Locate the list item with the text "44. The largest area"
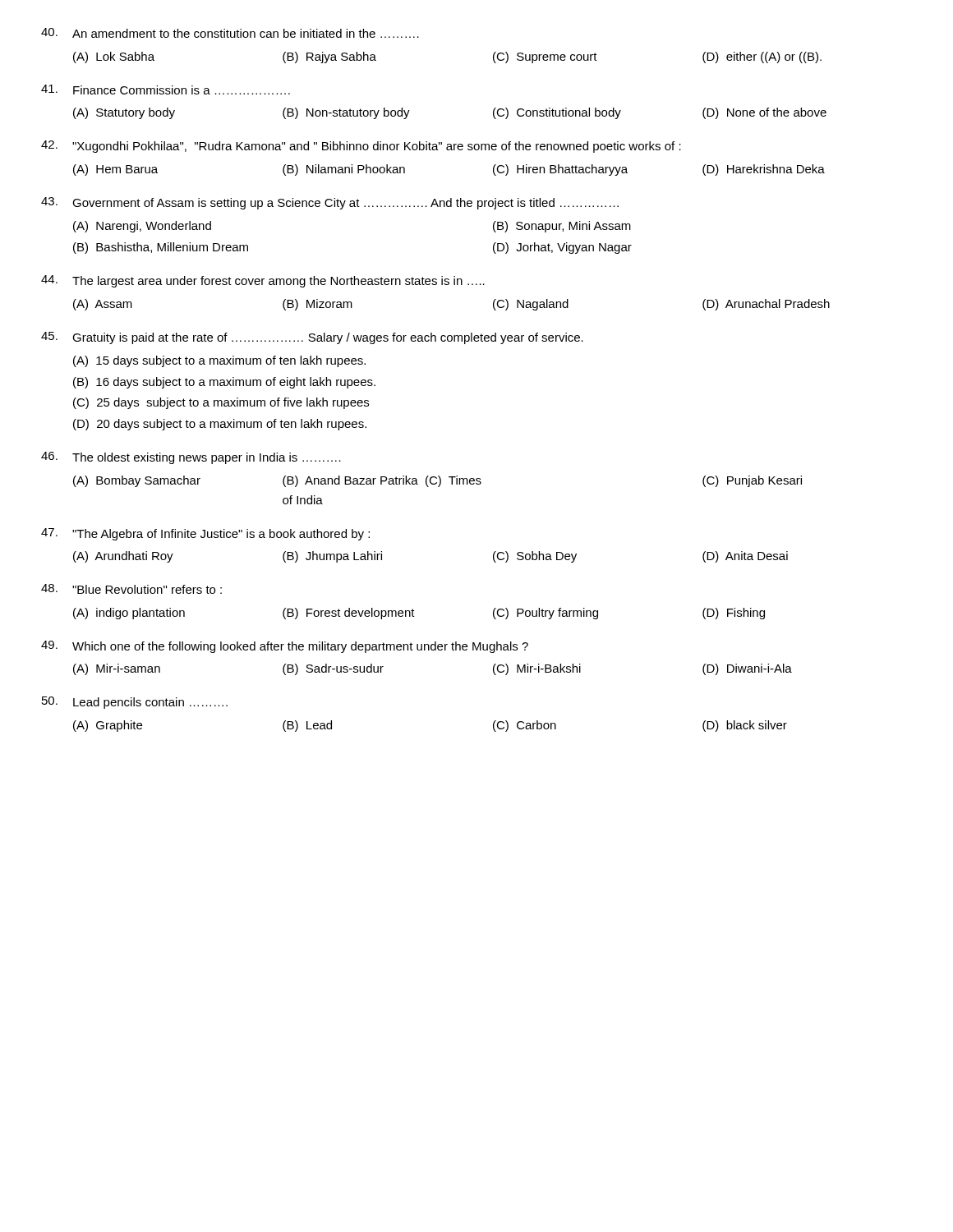The width and height of the screenshot is (953, 1232). click(476, 293)
